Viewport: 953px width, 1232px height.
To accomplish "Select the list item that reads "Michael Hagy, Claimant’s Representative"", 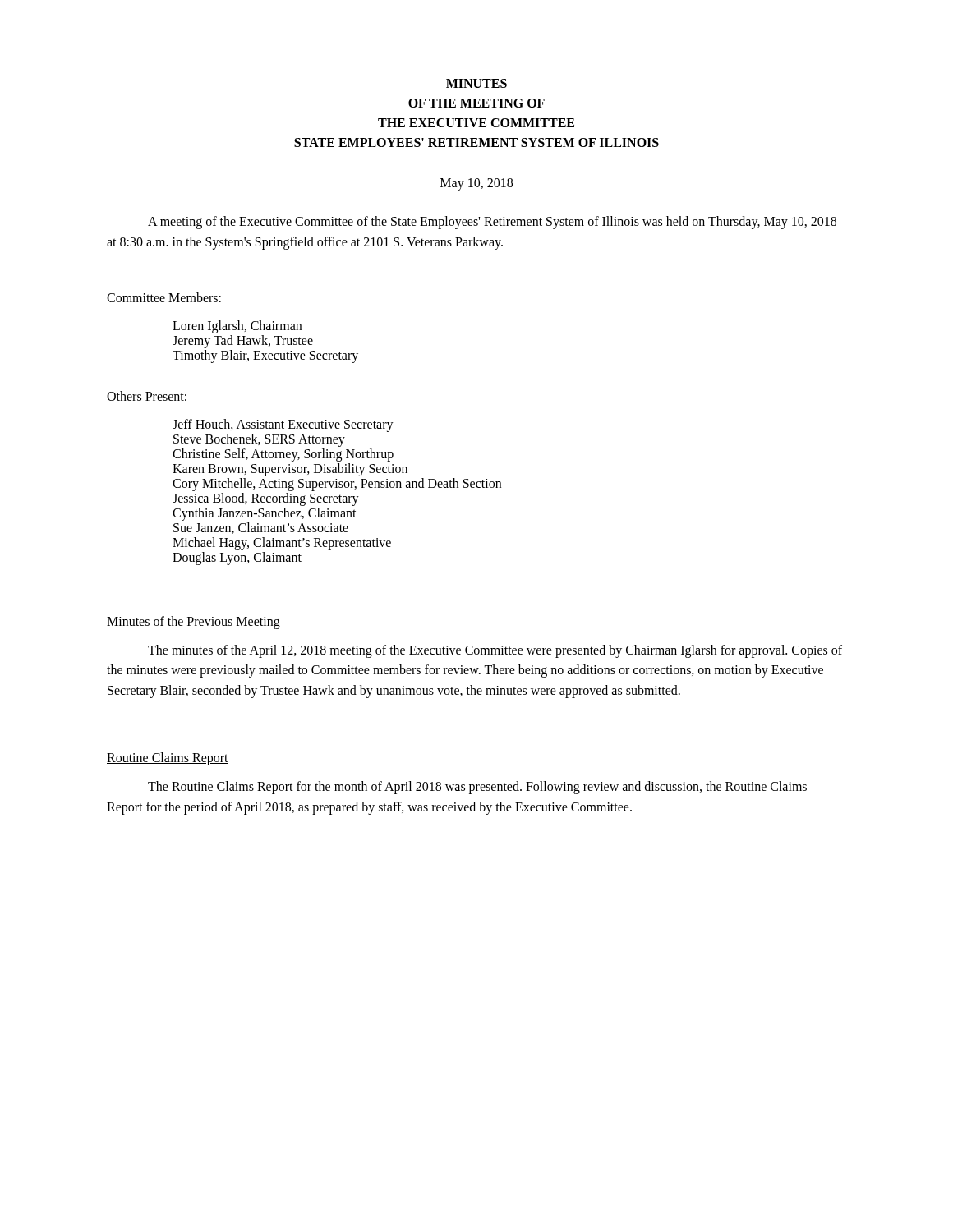I will tap(282, 542).
